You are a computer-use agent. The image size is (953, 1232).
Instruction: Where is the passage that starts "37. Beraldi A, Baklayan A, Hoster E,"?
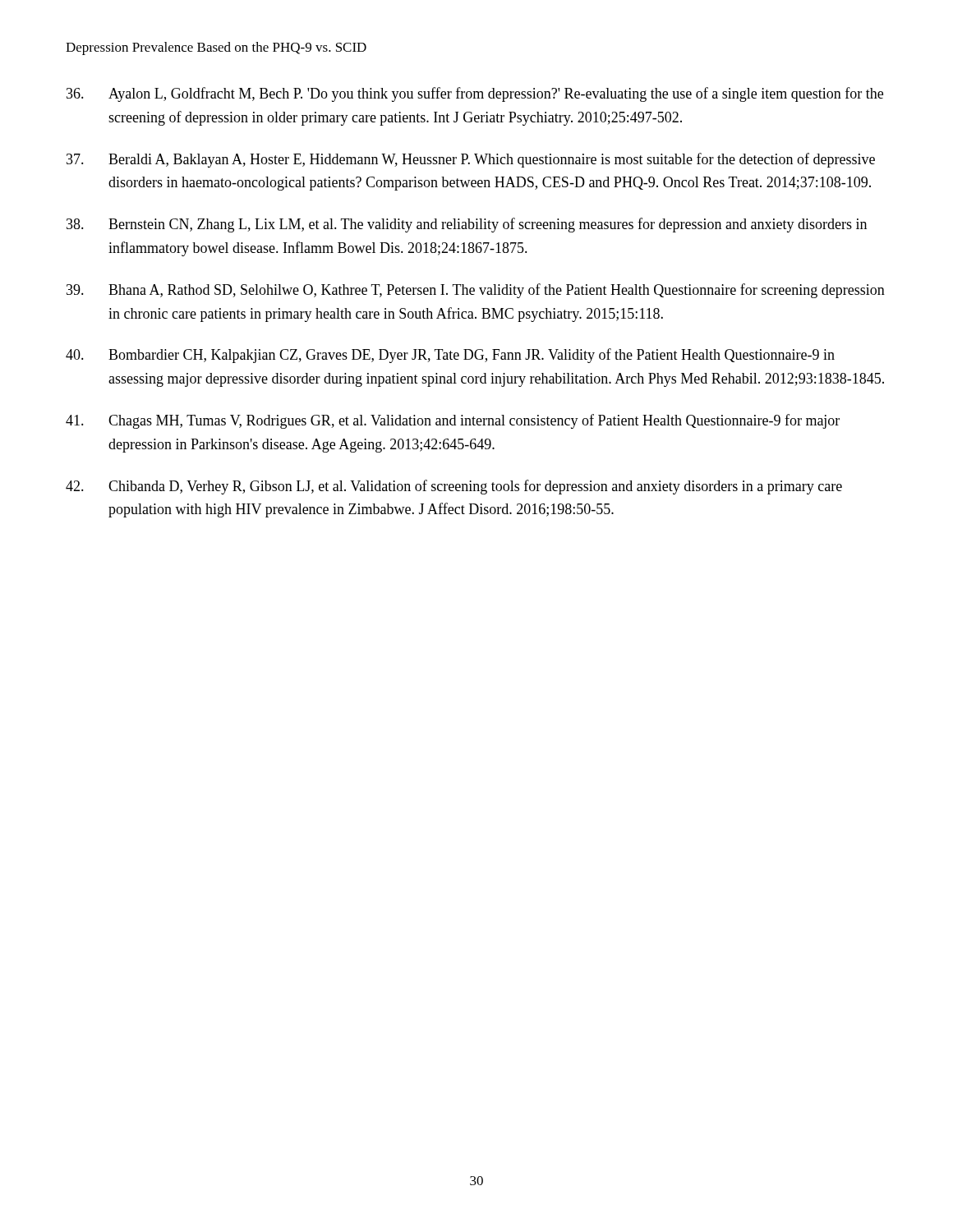tap(476, 171)
